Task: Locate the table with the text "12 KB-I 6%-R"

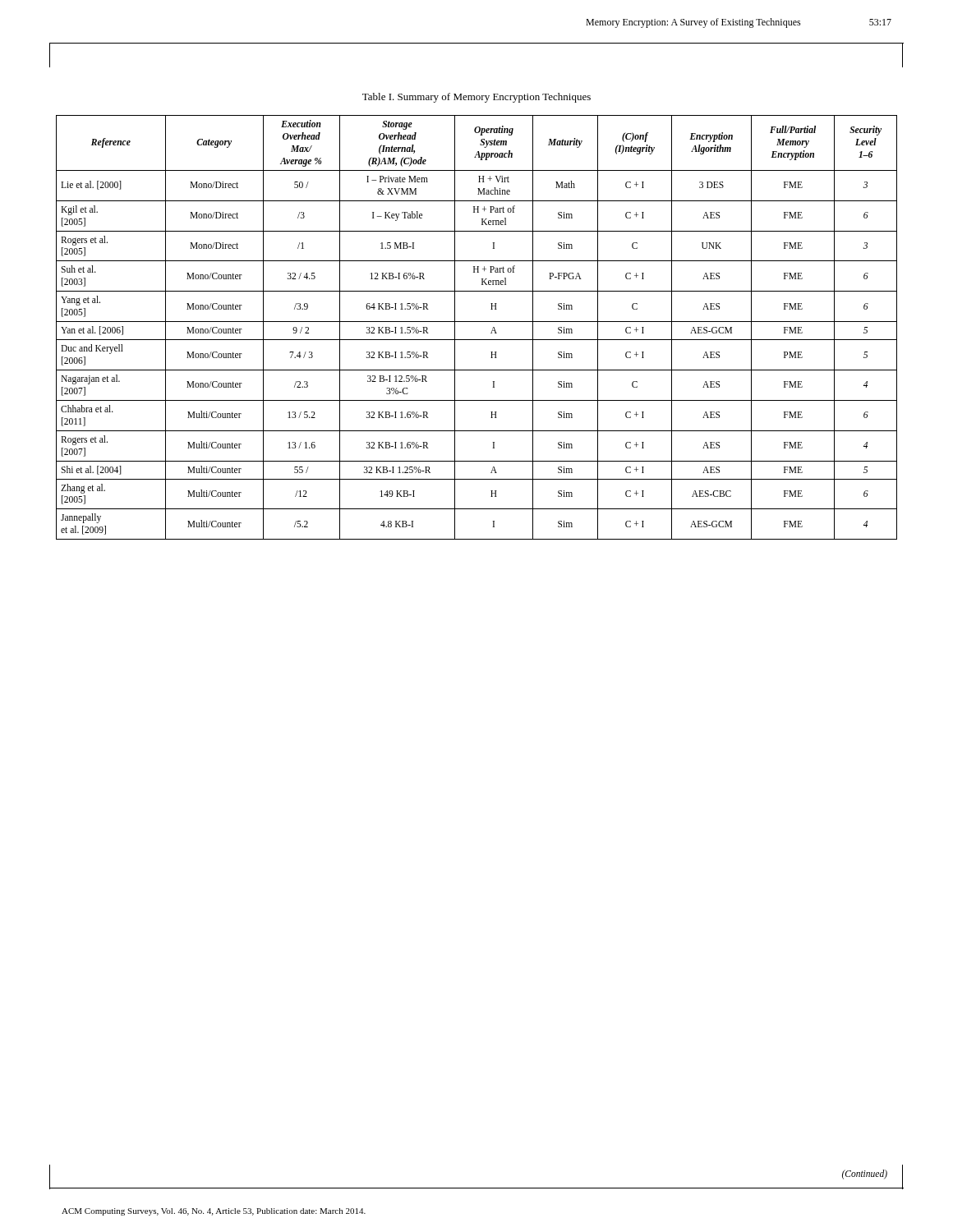Action: coord(476,327)
